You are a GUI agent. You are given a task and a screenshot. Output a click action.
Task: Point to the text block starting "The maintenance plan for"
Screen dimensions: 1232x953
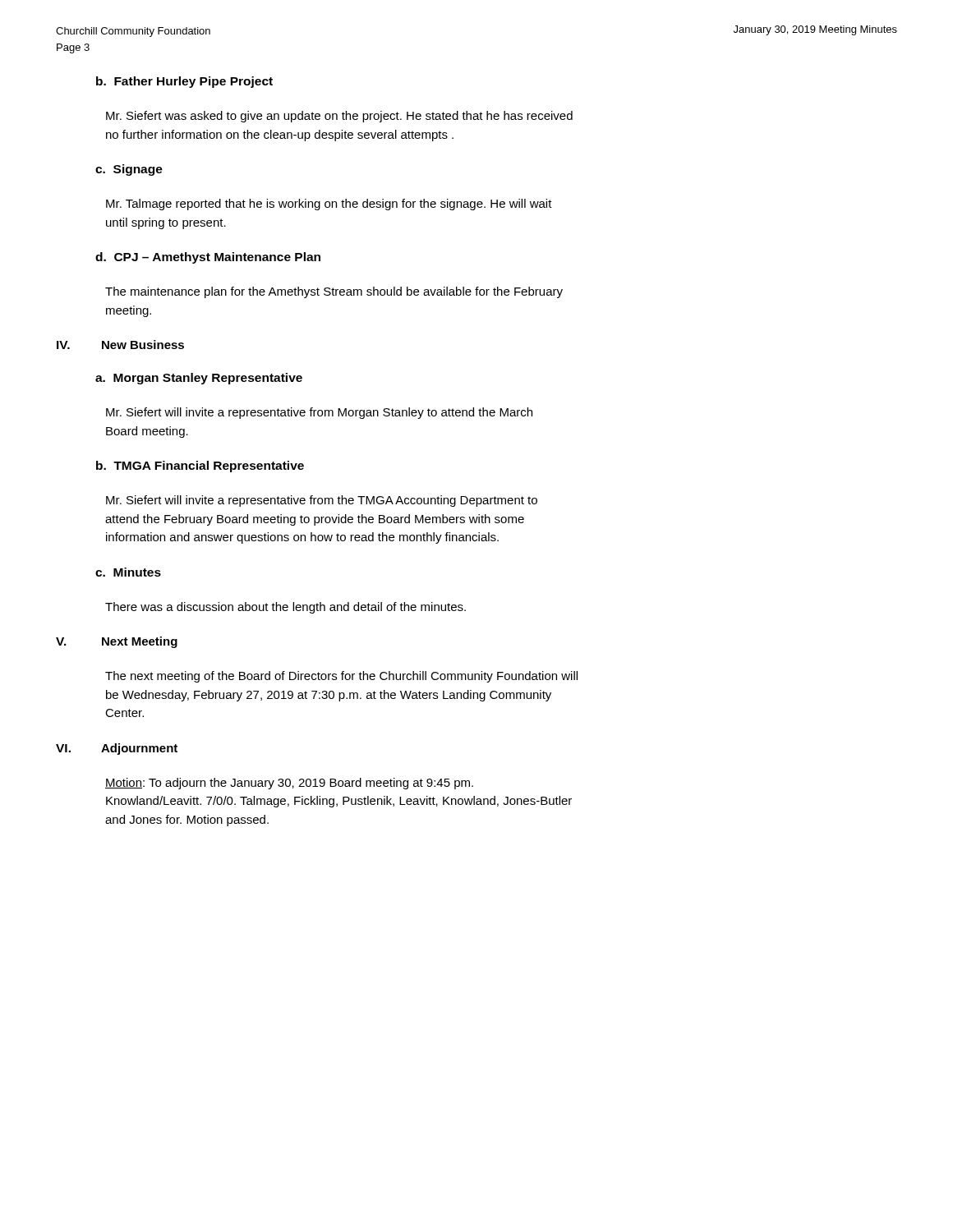click(x=501, y=301)
